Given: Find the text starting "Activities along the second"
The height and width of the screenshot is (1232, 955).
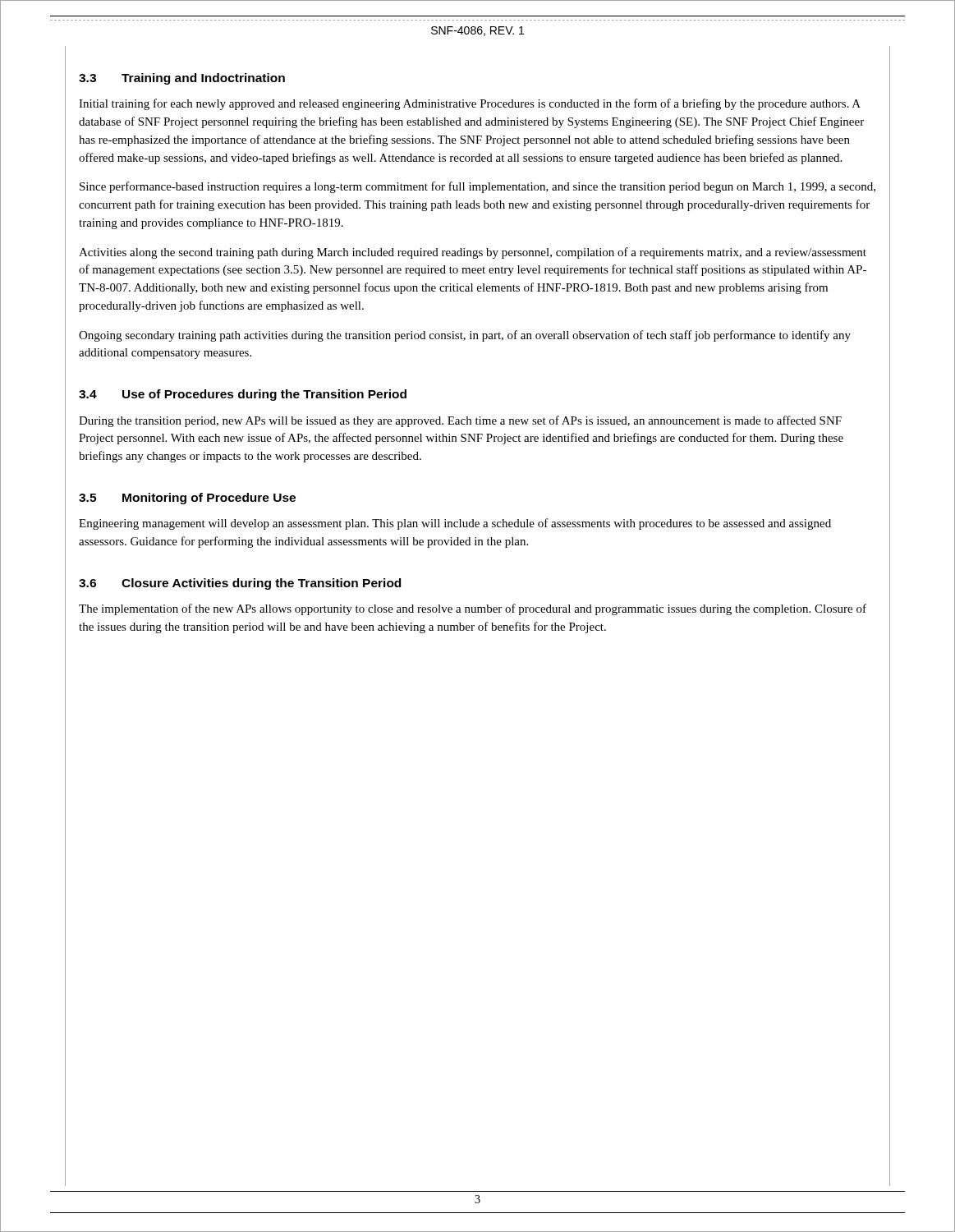Looking at the screenshot, I should click(473, 279).
